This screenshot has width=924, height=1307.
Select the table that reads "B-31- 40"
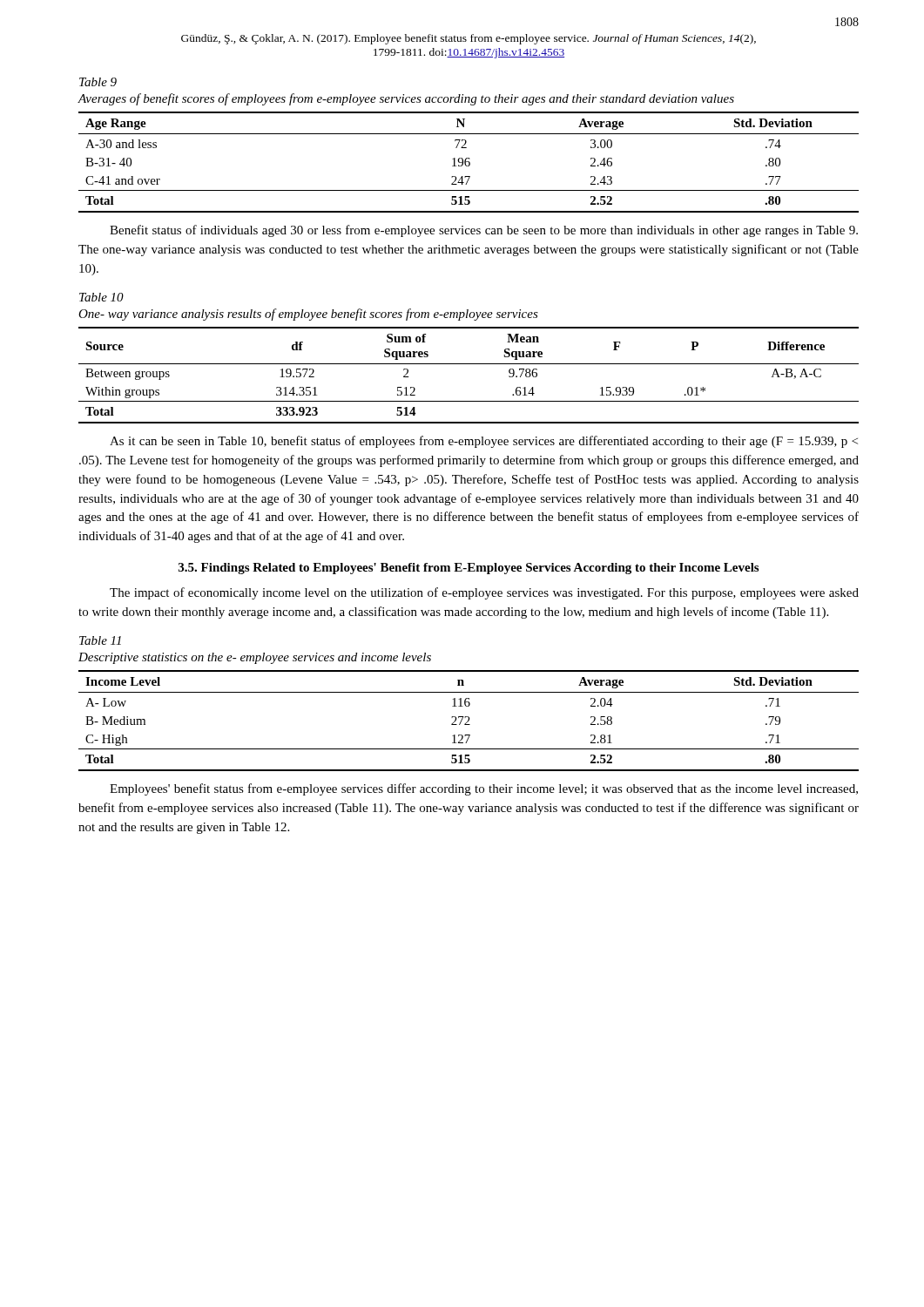click(x=469, y=162)
